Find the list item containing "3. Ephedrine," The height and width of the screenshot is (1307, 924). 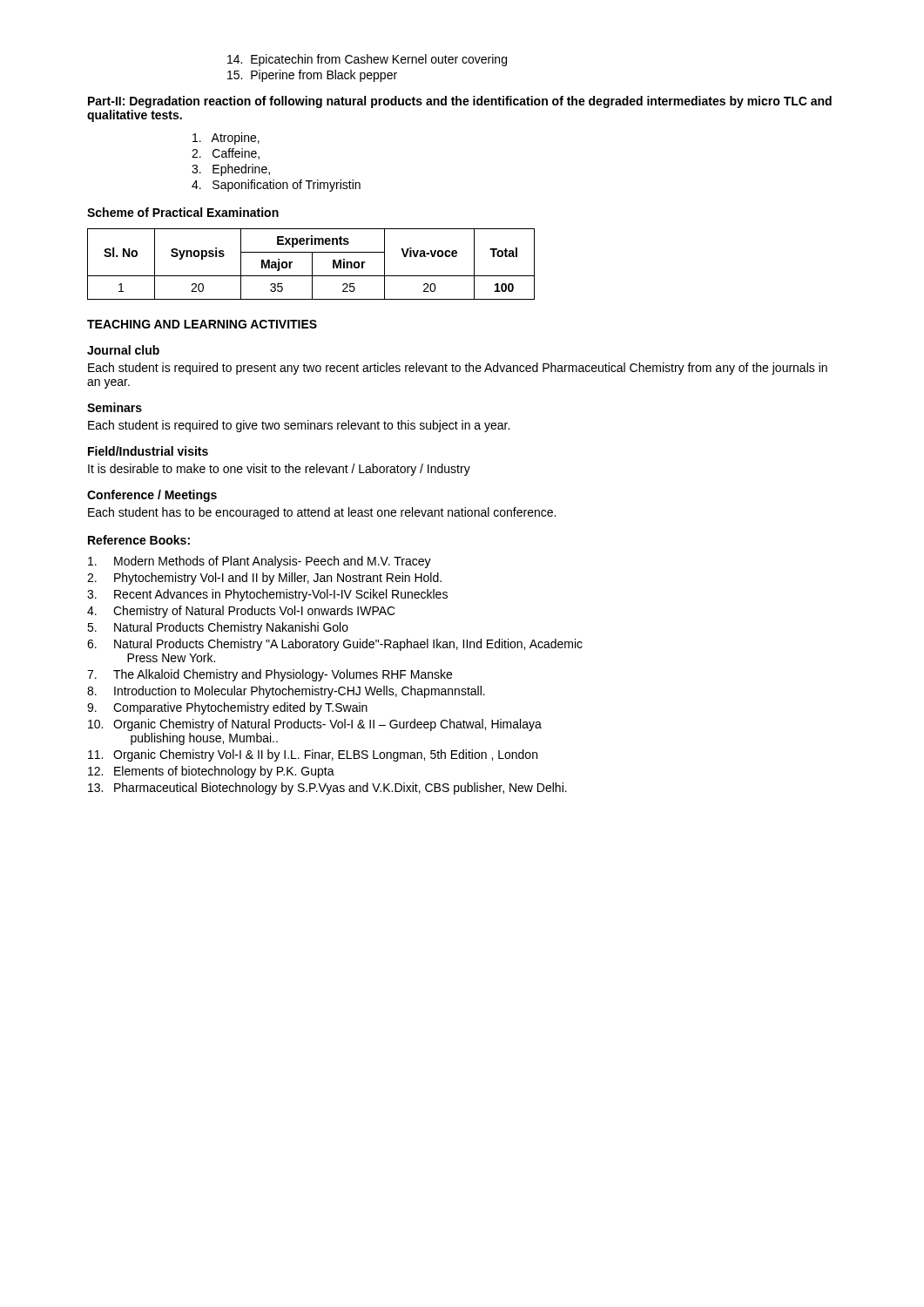click(x=231, y=169)
